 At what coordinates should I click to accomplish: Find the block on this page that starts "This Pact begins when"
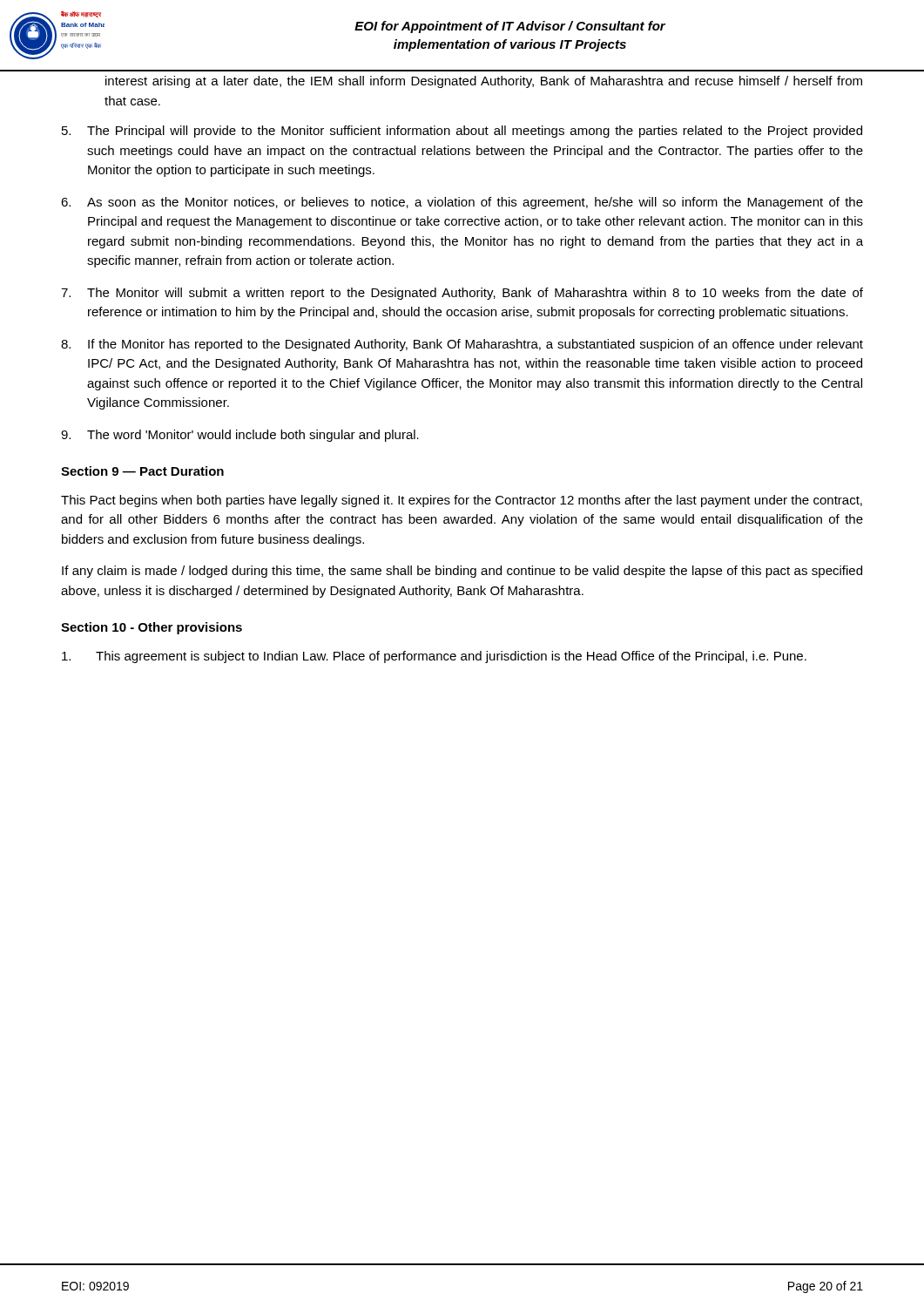point(462,519)
